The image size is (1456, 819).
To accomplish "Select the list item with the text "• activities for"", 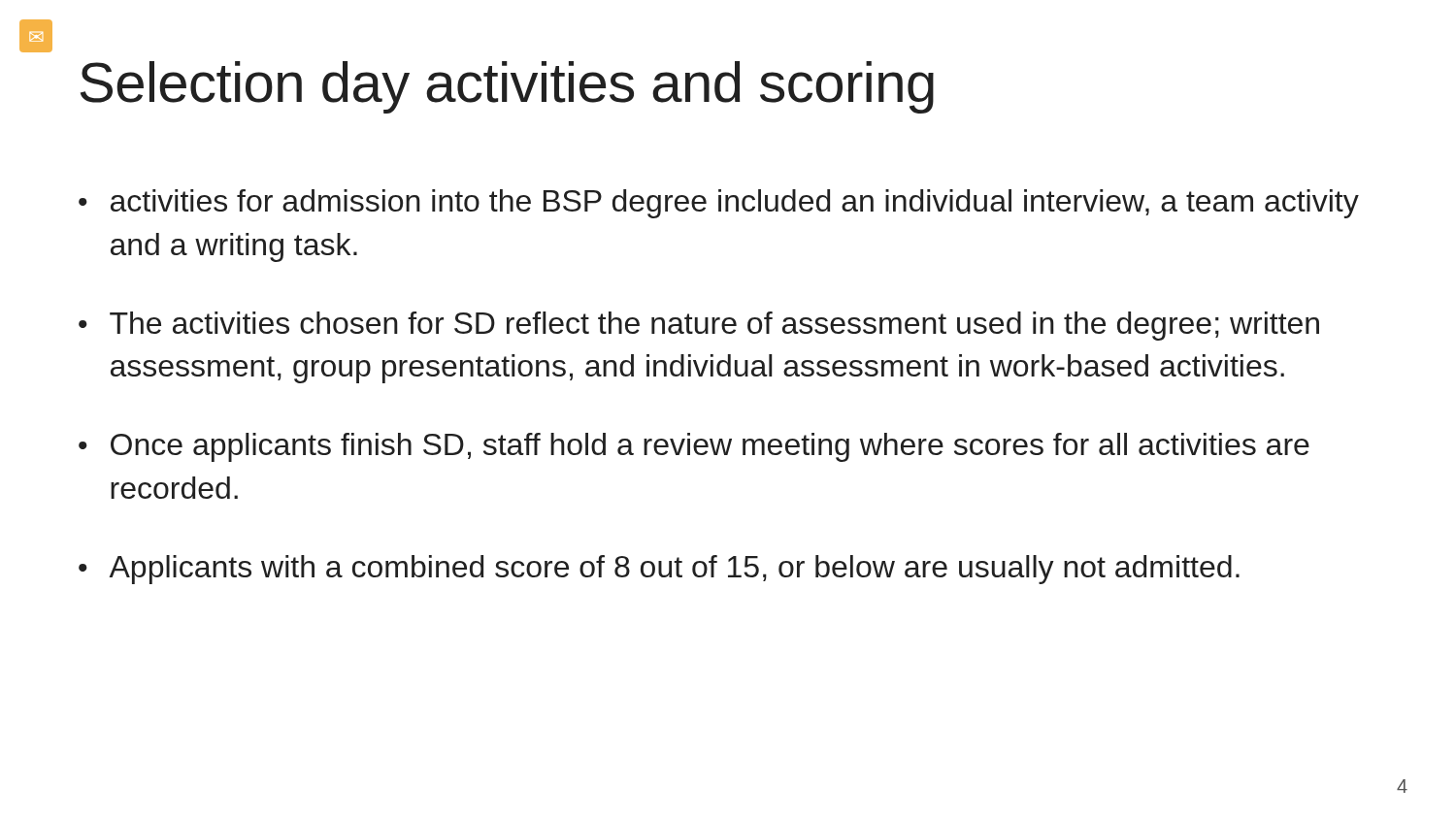I will pos(728,223).
